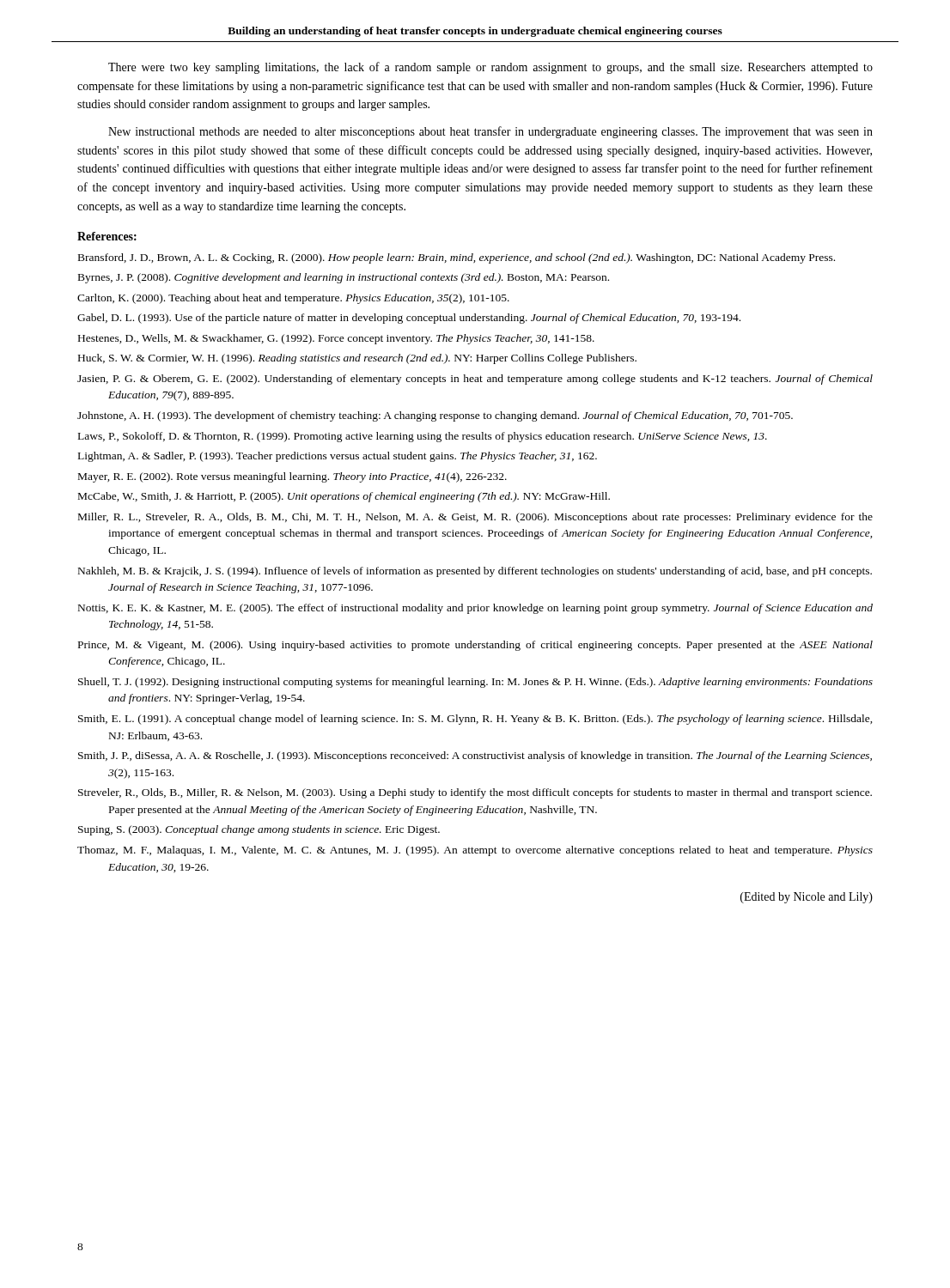This screenshot has width=950, height=1288.
Task: Find the block starting "There were two key"
Action: point(475,137)
